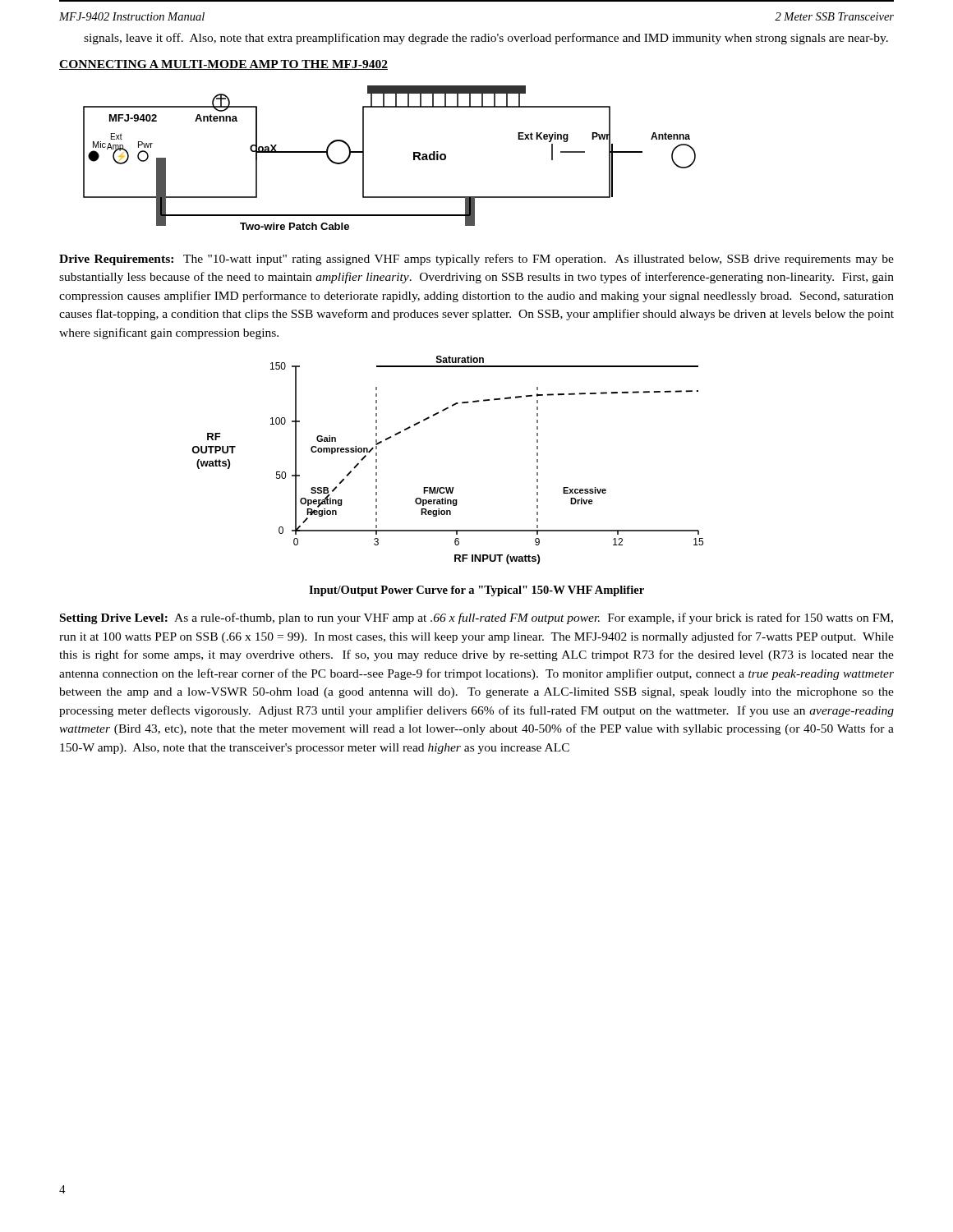The height and width of the screenshot is (1232, 953).
Task: Where does it say "CONNECTING A MULTI-MODE AMP TO THE MFJ-9402"?
Action: (x=223, y=64)
